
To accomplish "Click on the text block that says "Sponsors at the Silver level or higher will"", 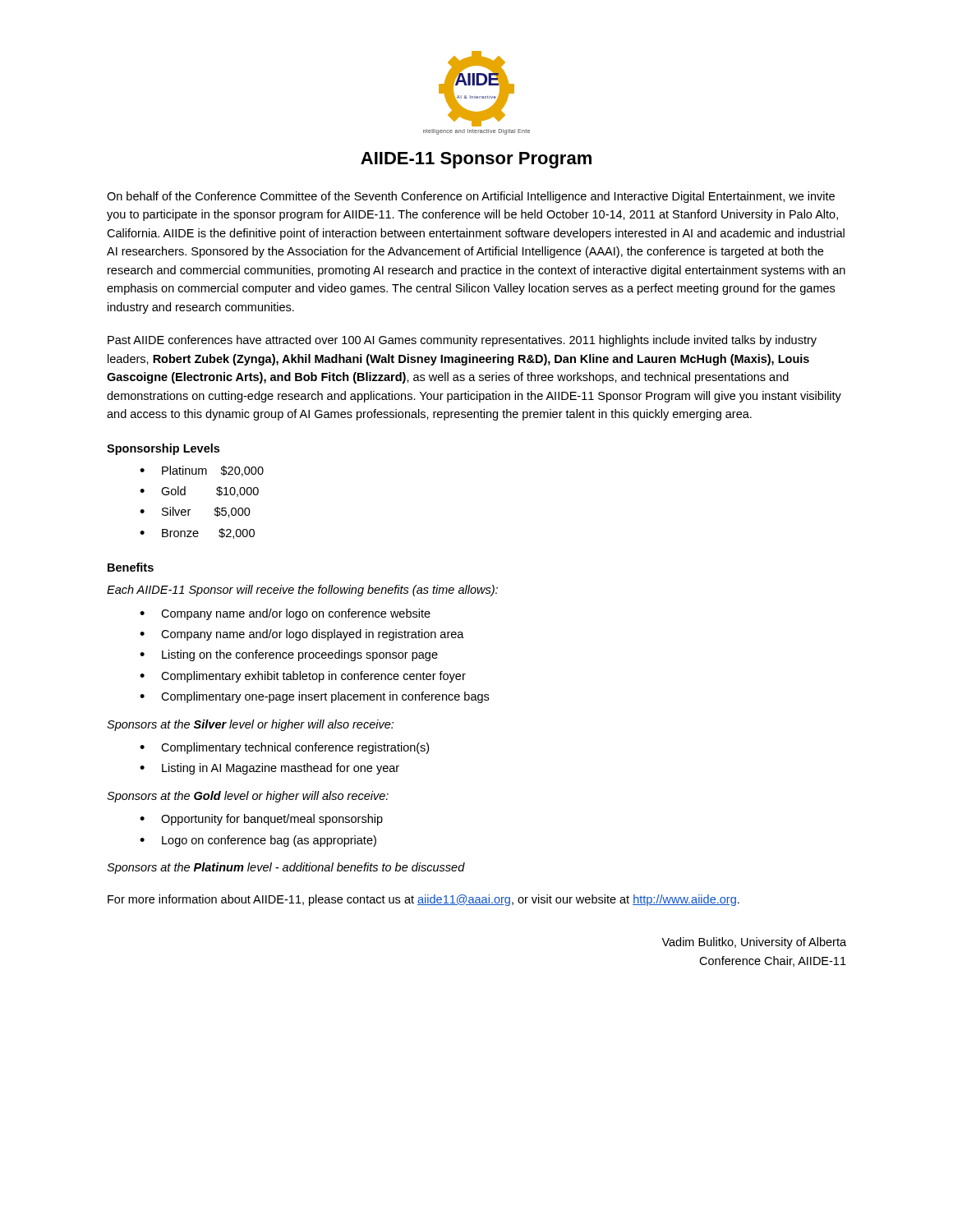I will (250, 724).
